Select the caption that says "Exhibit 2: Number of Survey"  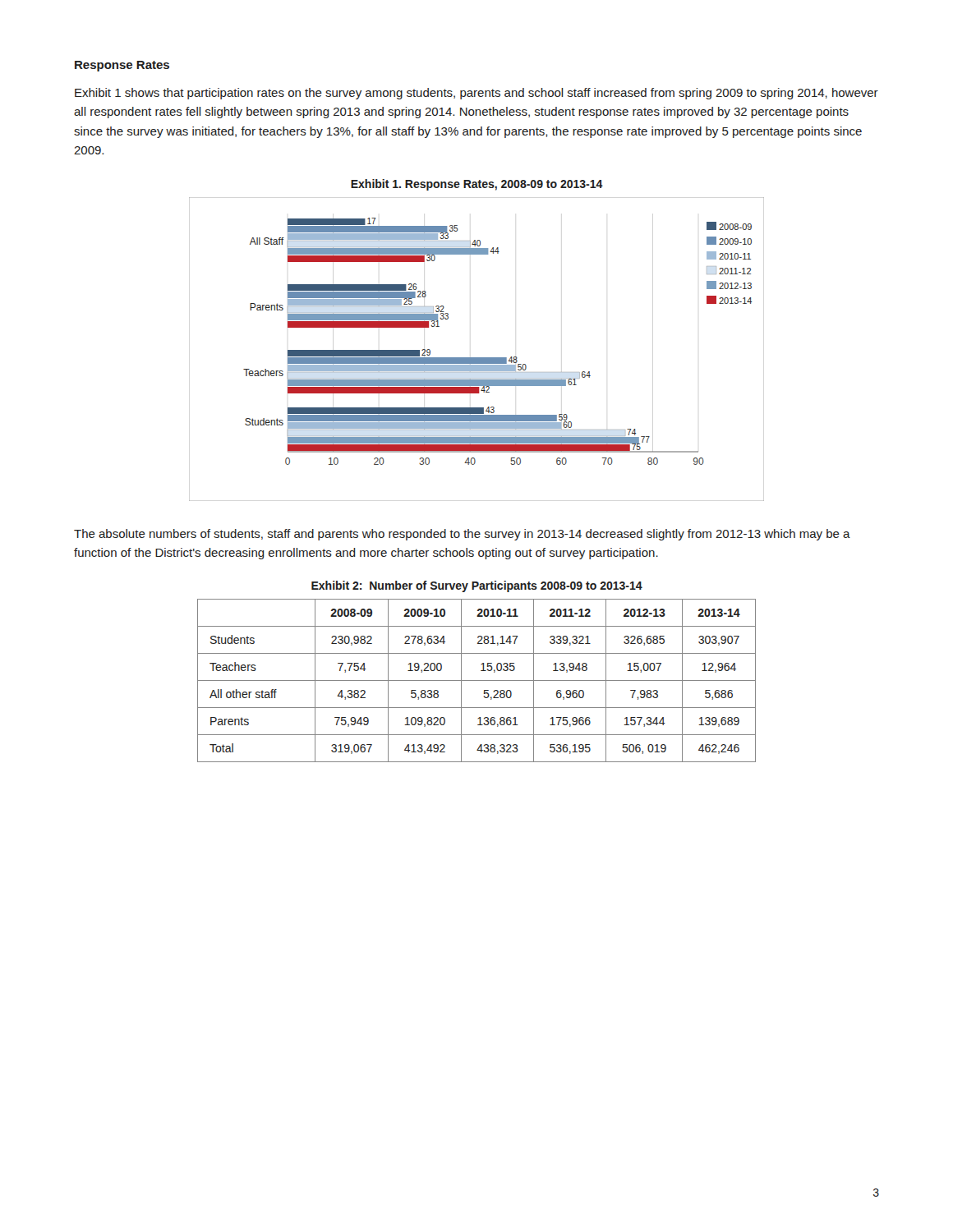click(x=476, y=585)
